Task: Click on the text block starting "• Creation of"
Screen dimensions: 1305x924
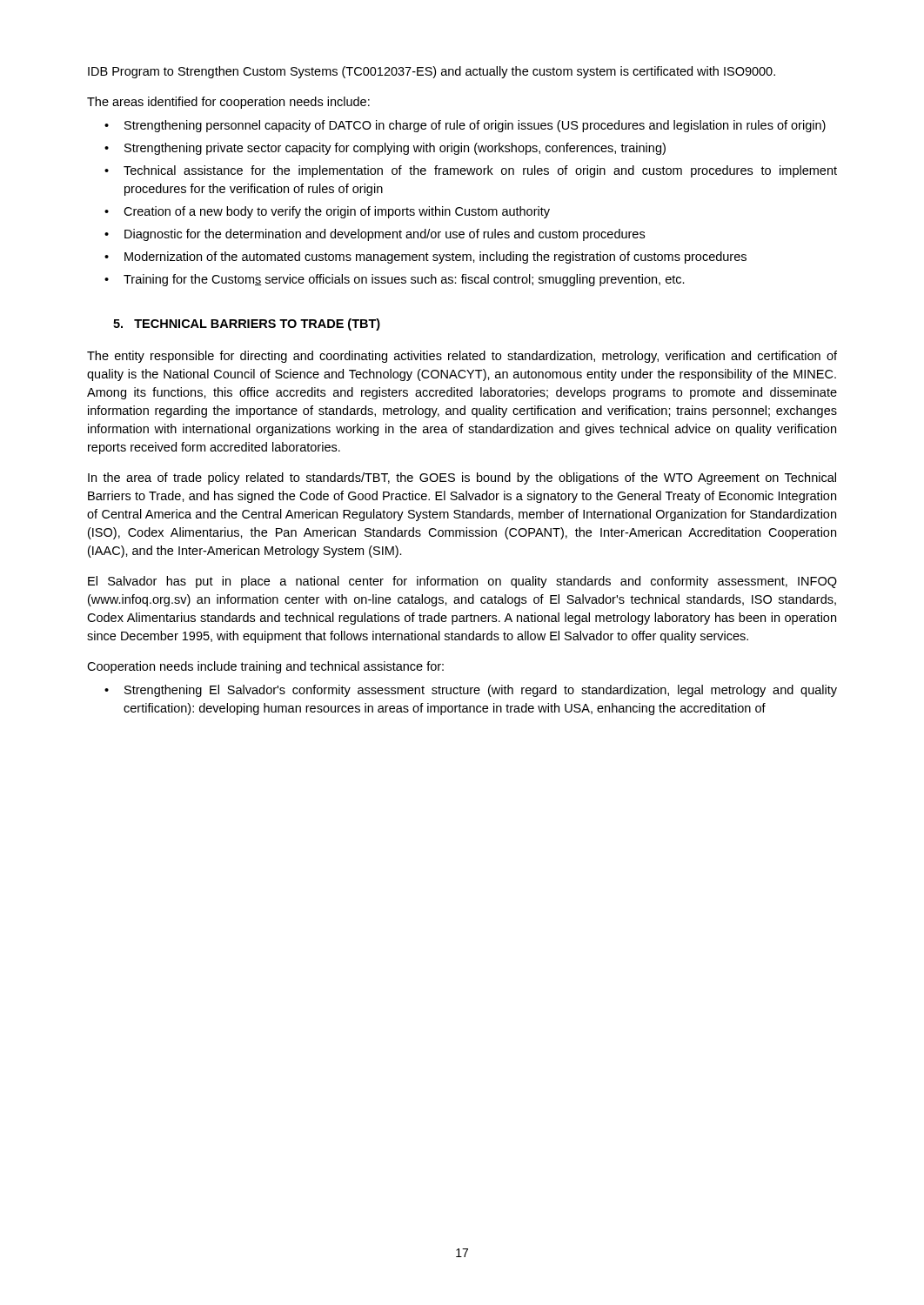Action: click(x=471, y=212)
